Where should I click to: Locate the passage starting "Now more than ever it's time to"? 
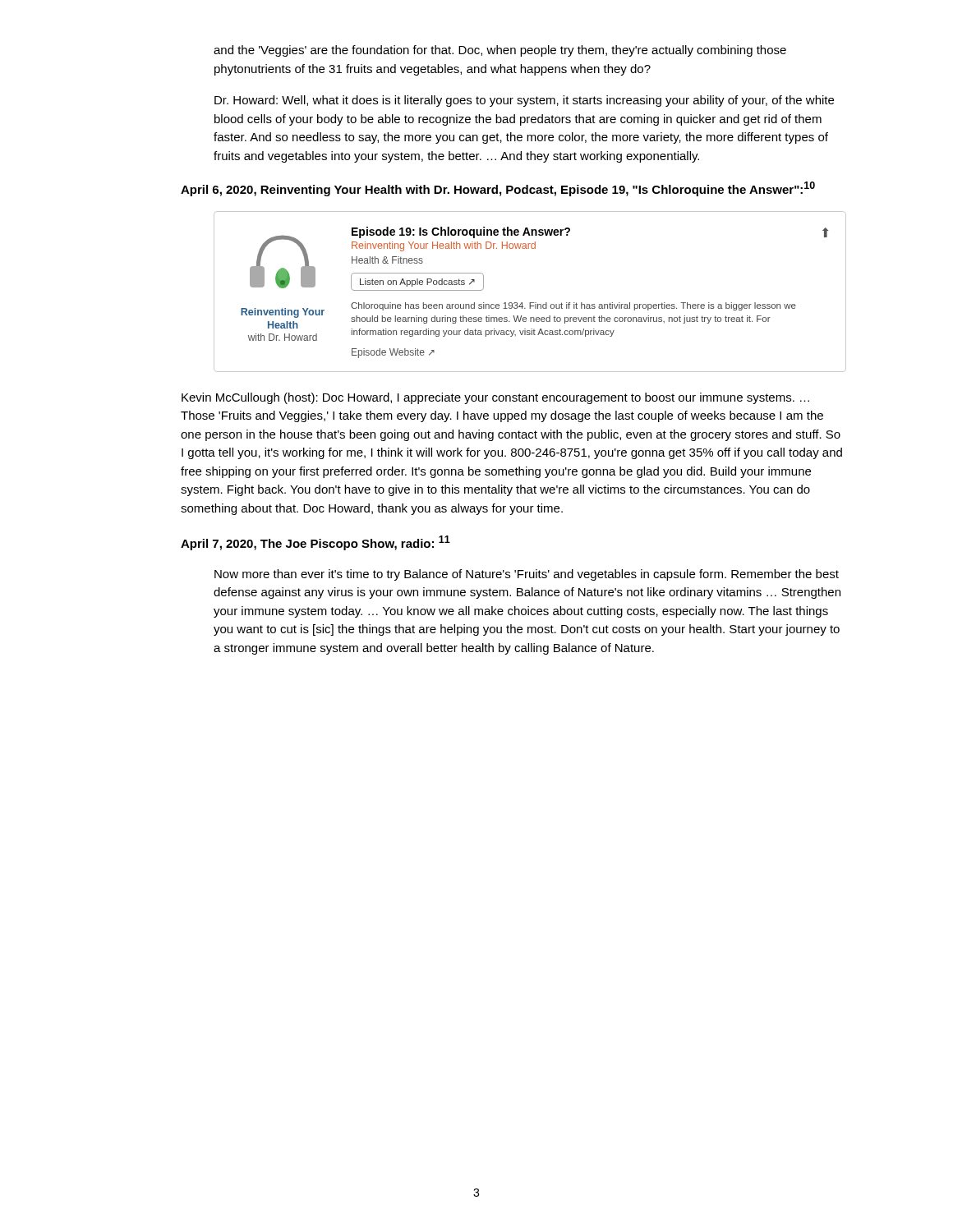pyautogui.click(x=527, y=611)
